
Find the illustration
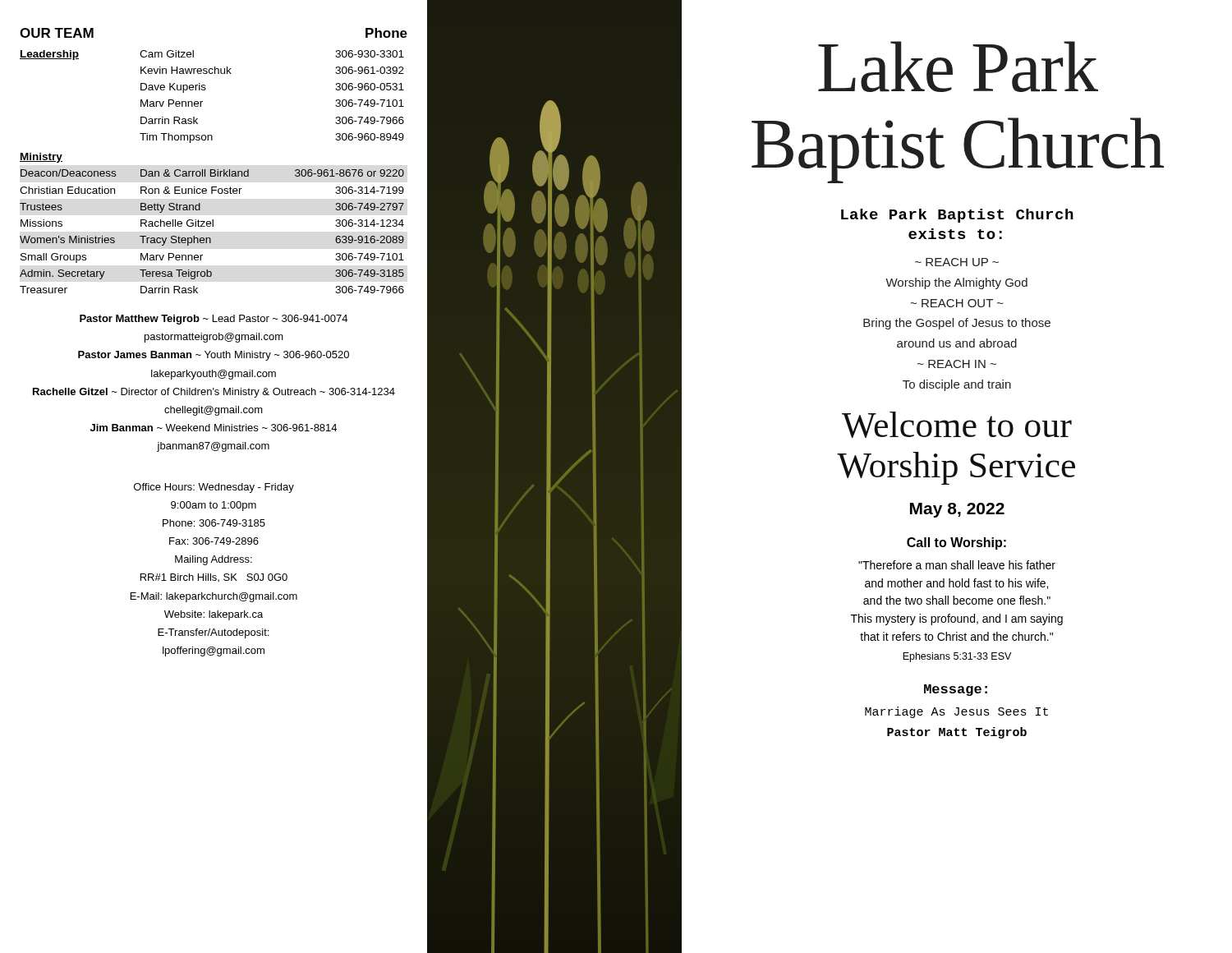[x=554, y=476]
